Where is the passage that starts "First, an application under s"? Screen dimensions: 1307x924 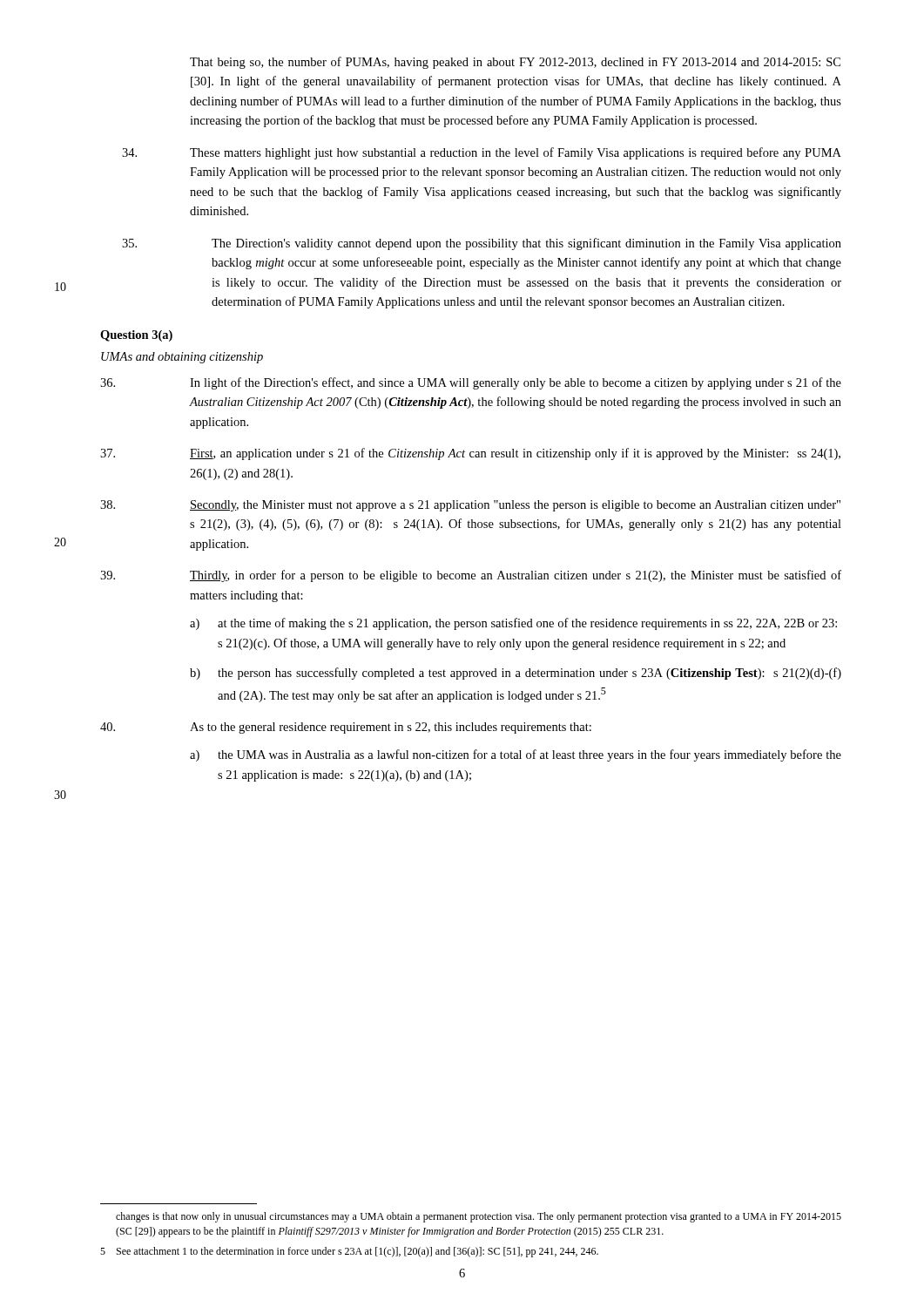tap(471, 463)
